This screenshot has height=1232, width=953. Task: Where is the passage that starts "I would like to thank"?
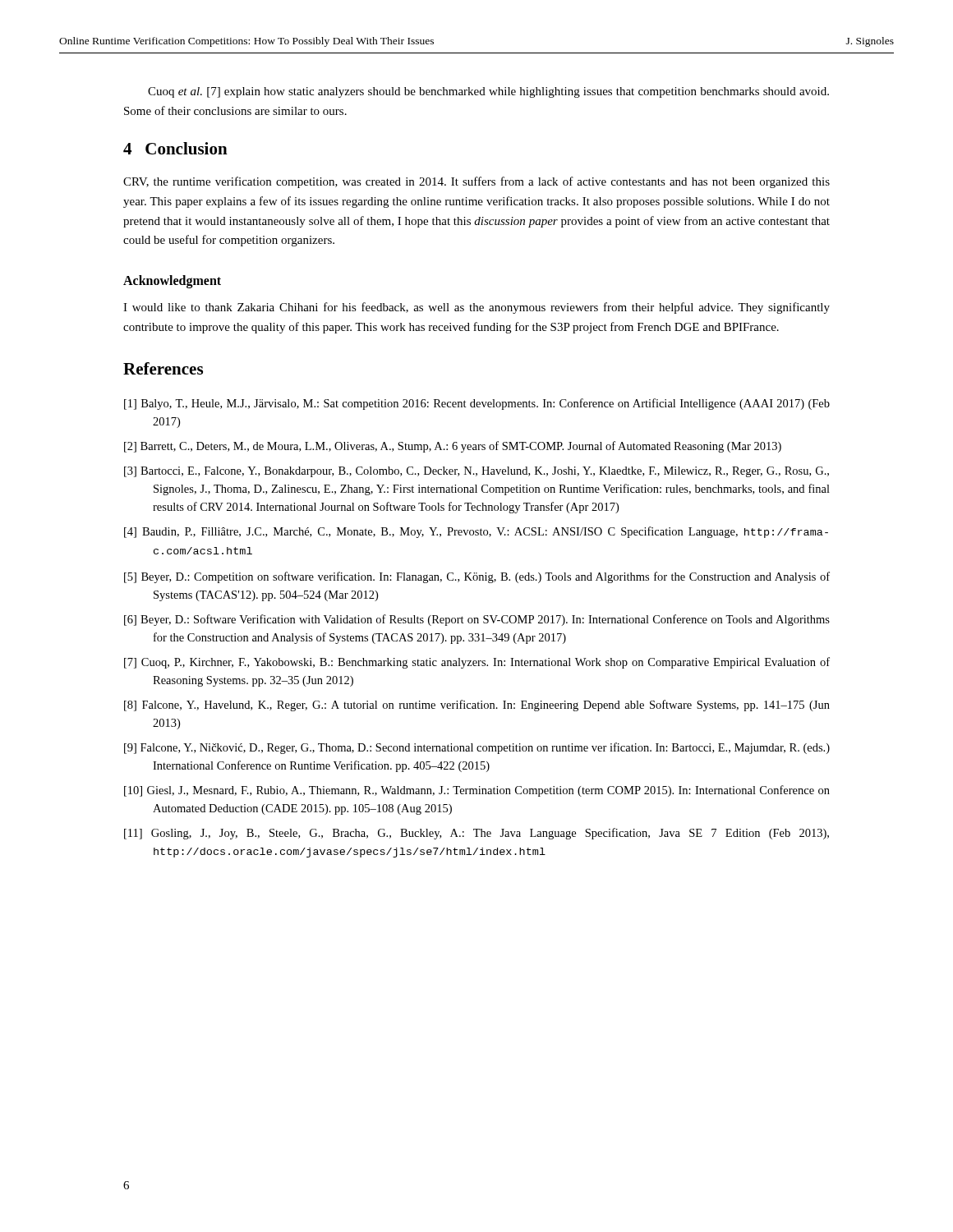(x=476, y=317)
